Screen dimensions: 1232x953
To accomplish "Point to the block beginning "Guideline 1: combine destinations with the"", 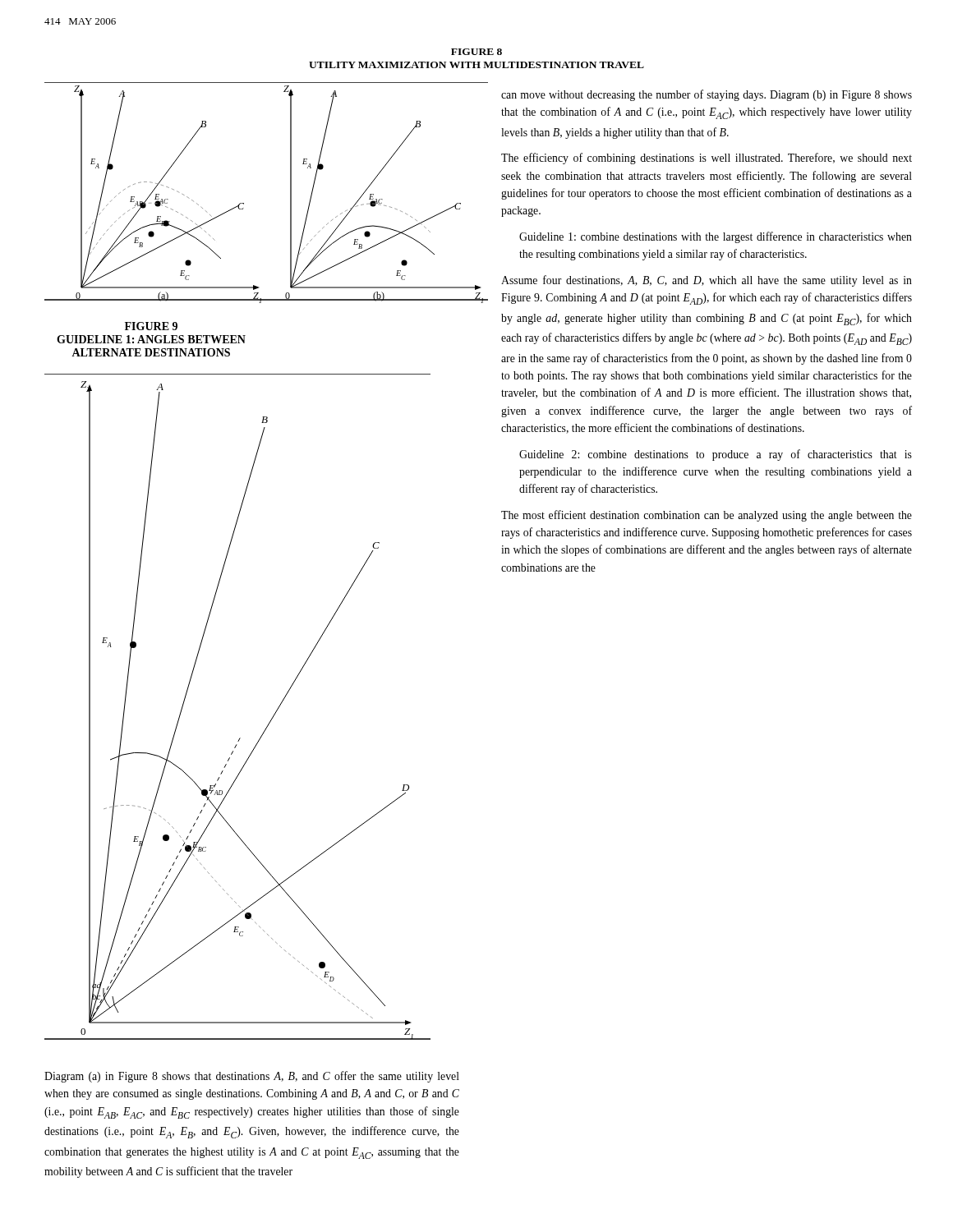I will click(x=716, y=246).
